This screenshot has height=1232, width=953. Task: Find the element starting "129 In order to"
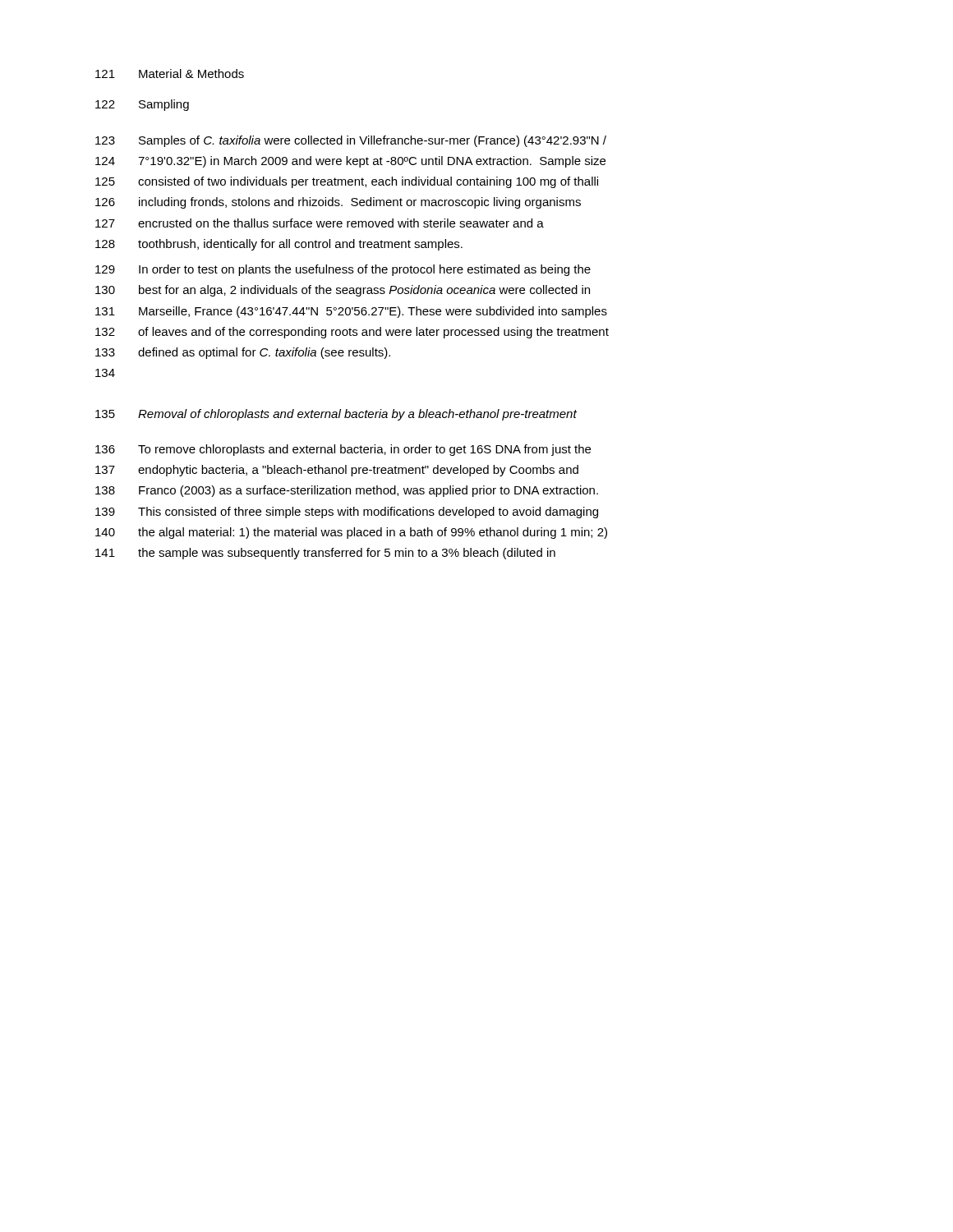point(476,311)
